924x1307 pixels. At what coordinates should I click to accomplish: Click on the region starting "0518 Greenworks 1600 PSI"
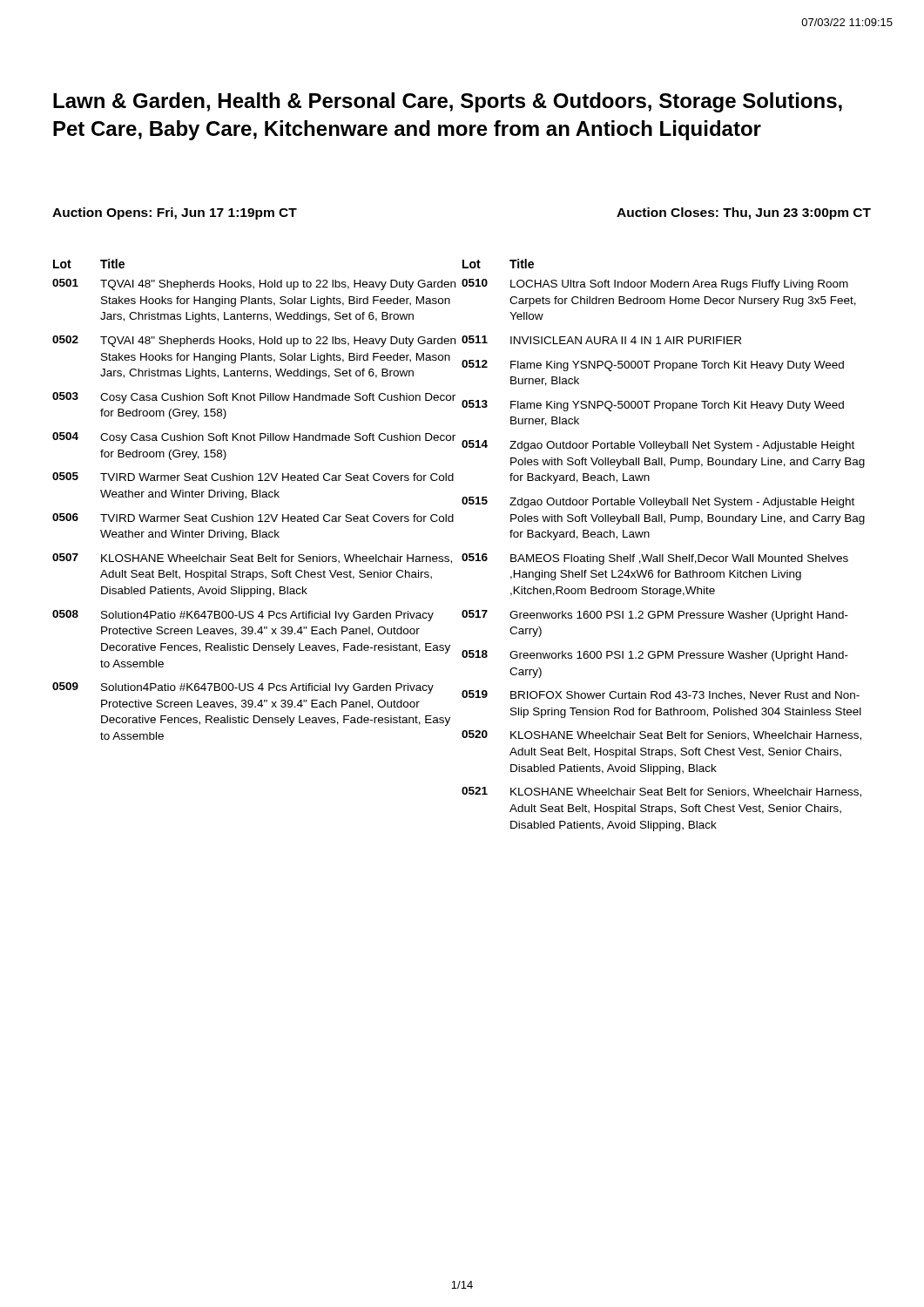click(666, 663)
